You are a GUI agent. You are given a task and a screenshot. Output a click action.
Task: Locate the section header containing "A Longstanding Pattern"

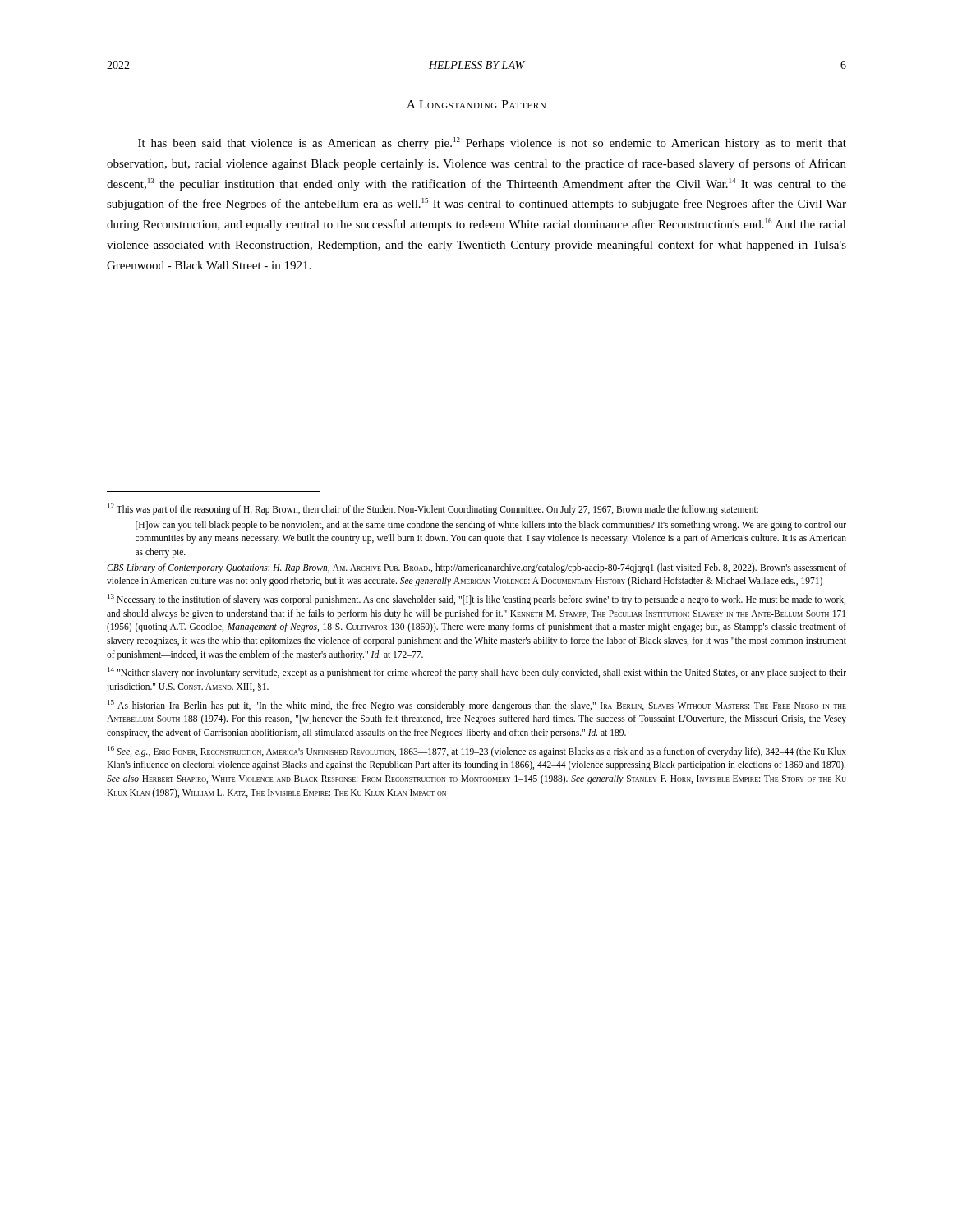(476, 104)
